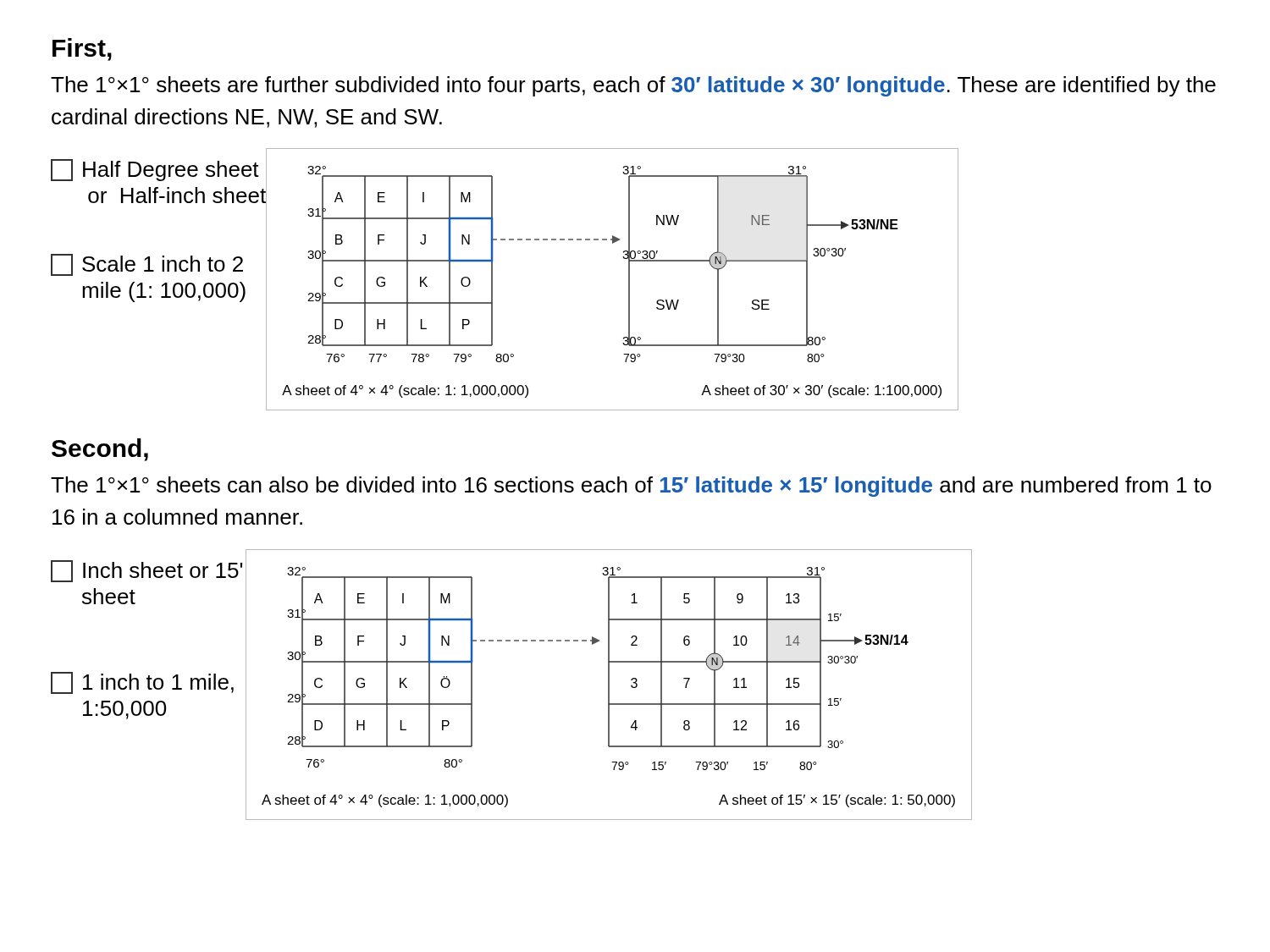Find the text block containing "The 1°×1° sheets are further subdivided into"
The image size is (1270, 952).
634,101
